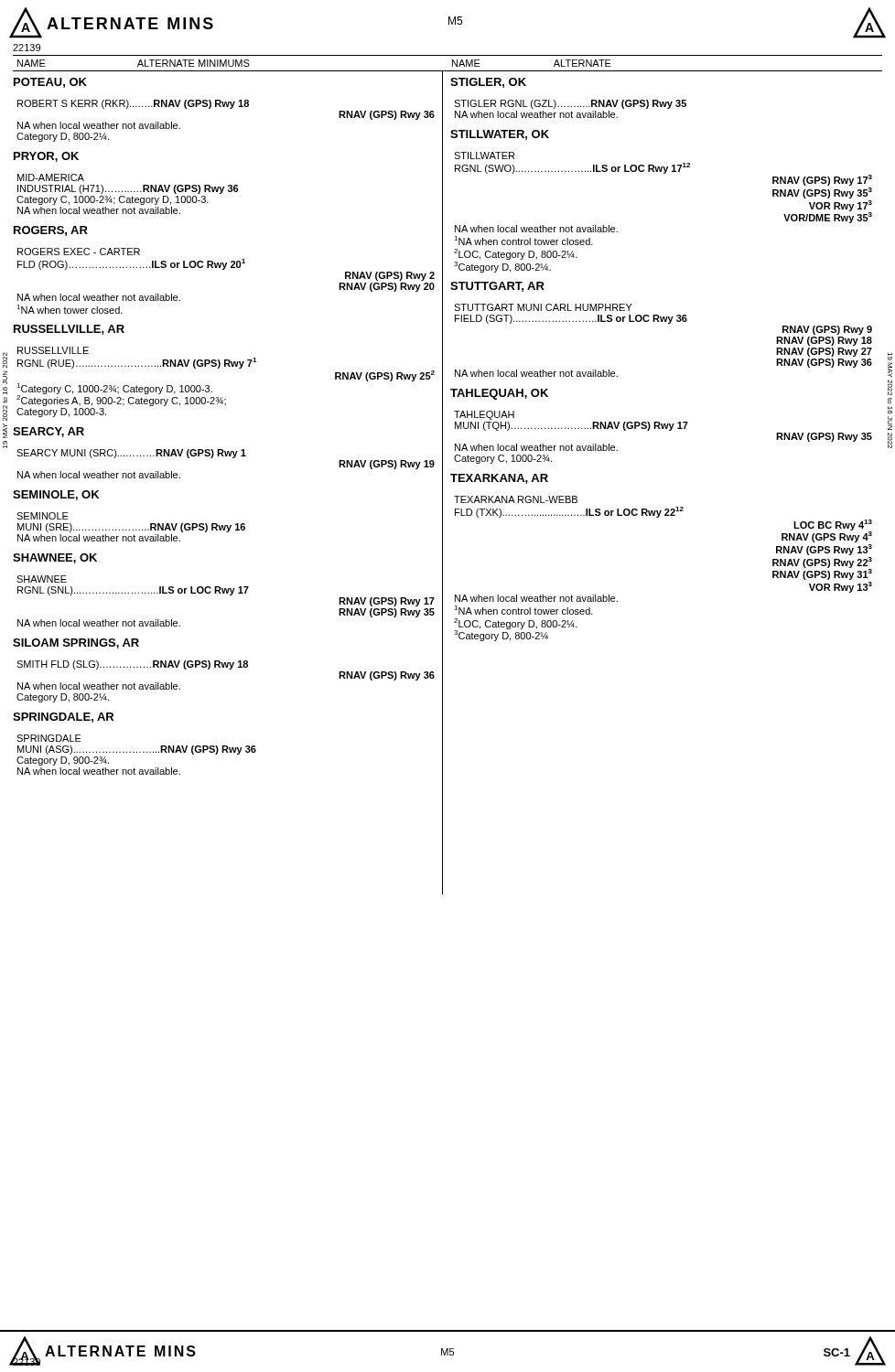Find the region starting "PRYOR, OK"
The image size is (895, 1372).
coord(46,156)
